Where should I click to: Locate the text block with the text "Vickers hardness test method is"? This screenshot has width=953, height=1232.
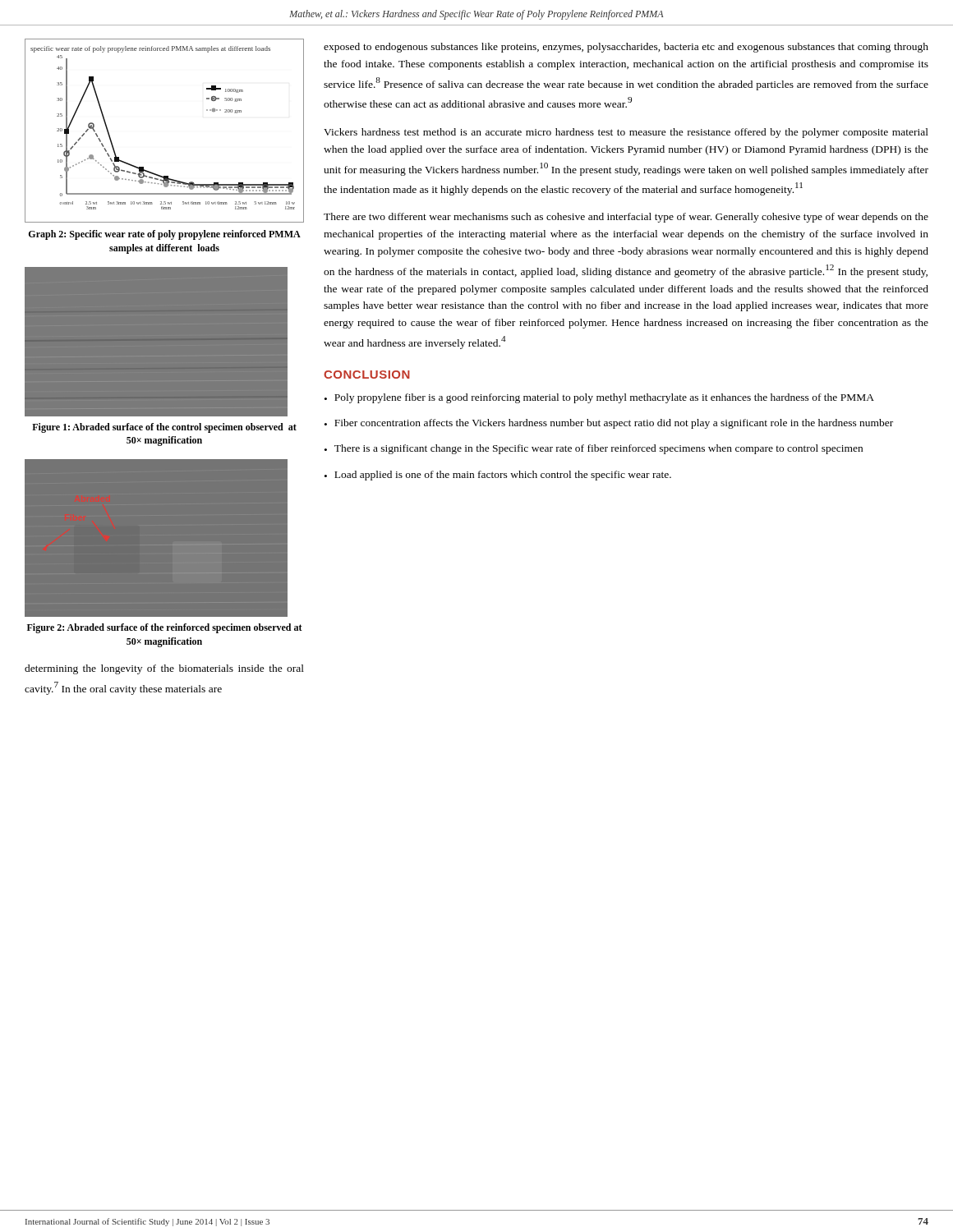click(626, 160)
